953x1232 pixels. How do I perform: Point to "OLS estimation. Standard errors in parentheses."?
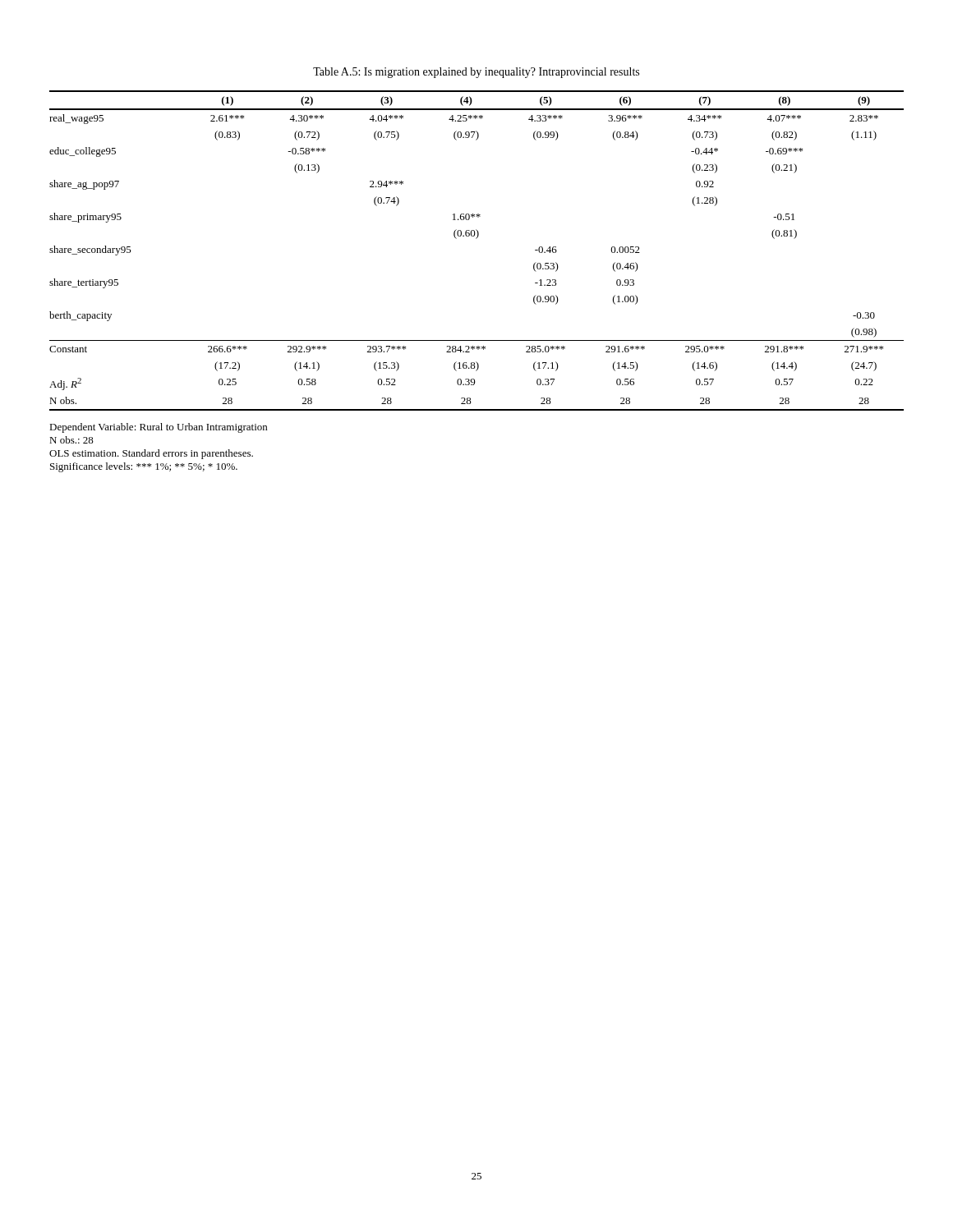(x=151, y=453)
